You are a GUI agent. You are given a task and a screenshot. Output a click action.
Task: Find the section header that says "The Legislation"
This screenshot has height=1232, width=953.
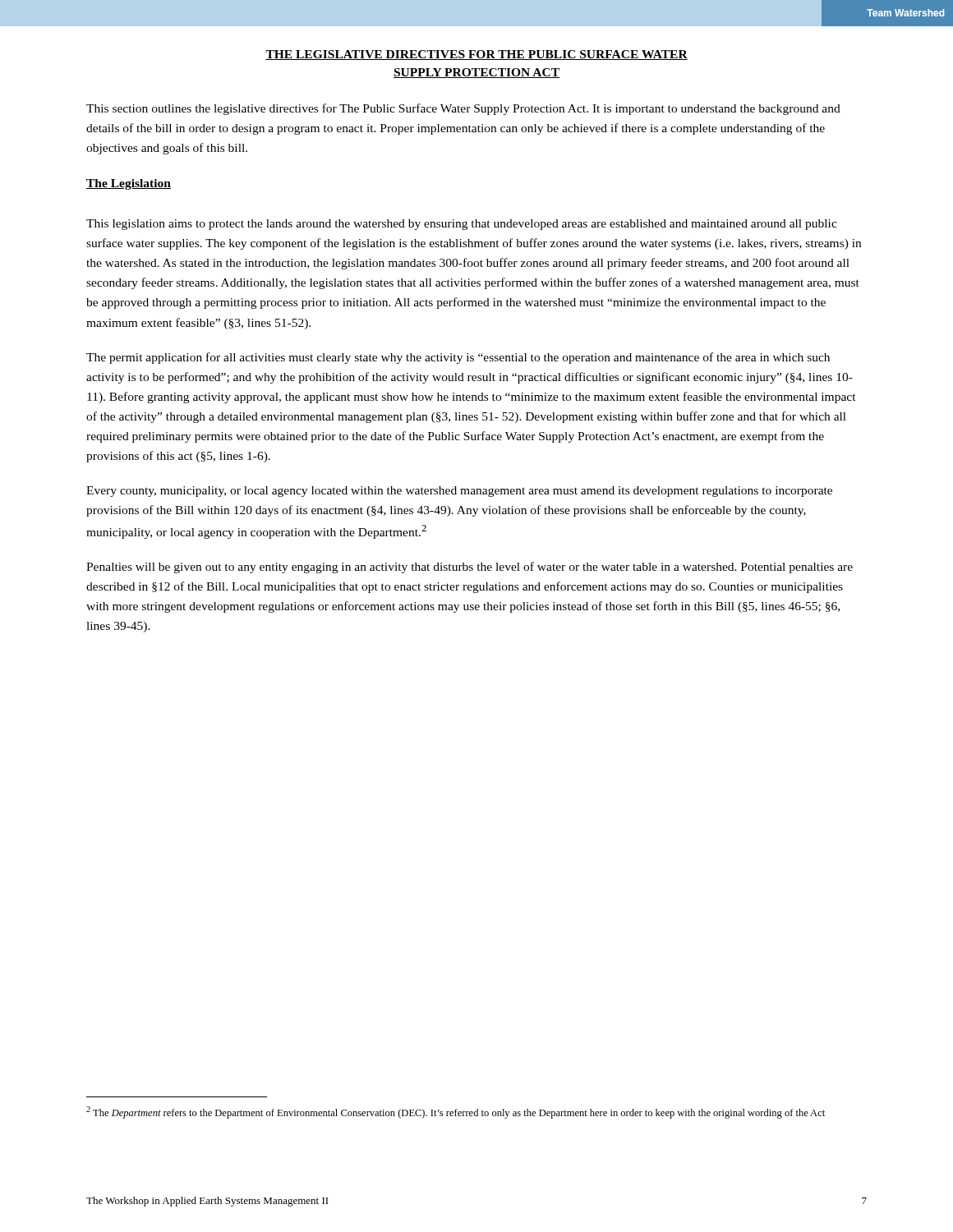pyautogui.click(x=129, y=183)
